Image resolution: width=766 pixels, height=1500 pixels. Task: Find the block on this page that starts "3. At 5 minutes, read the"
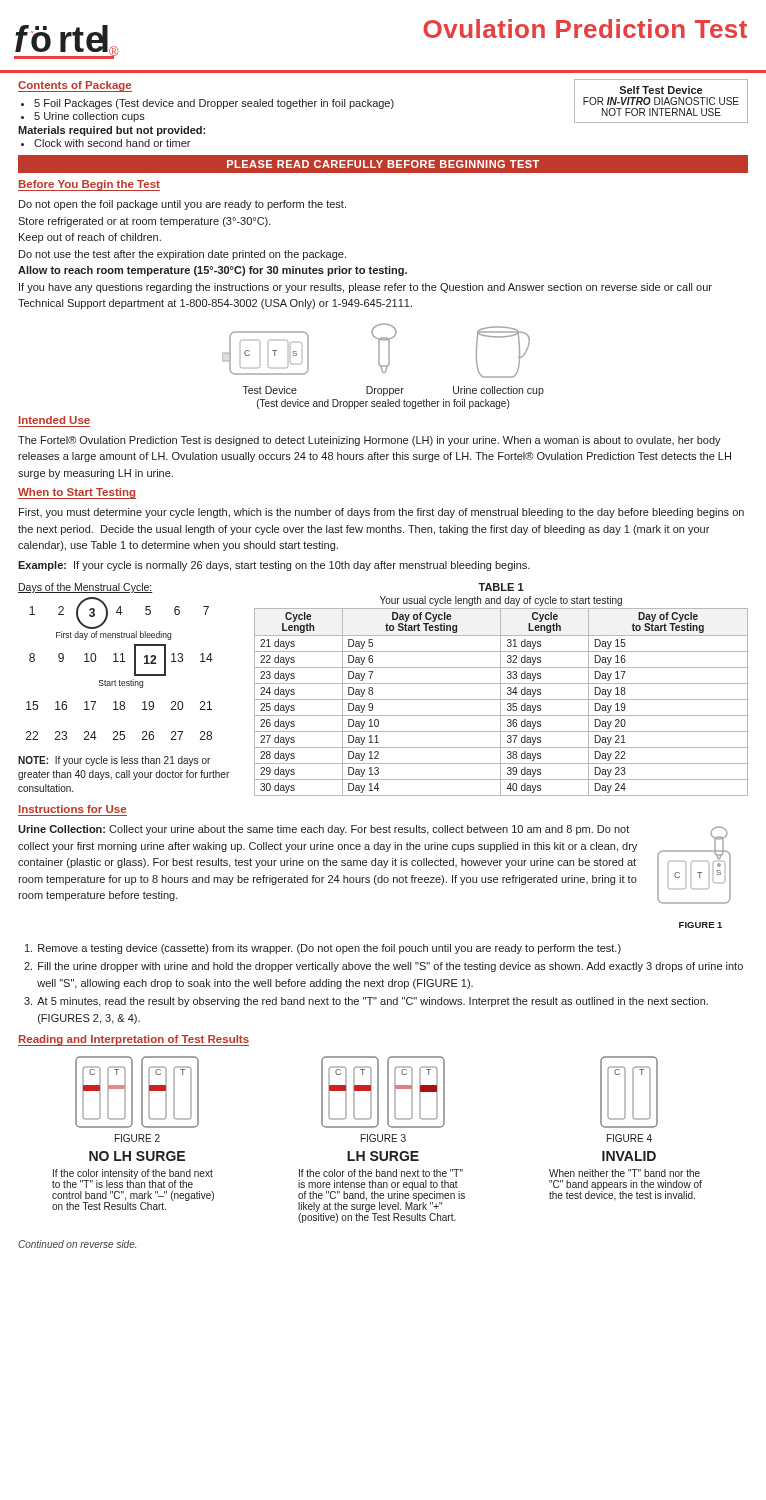coord(386,1010)
